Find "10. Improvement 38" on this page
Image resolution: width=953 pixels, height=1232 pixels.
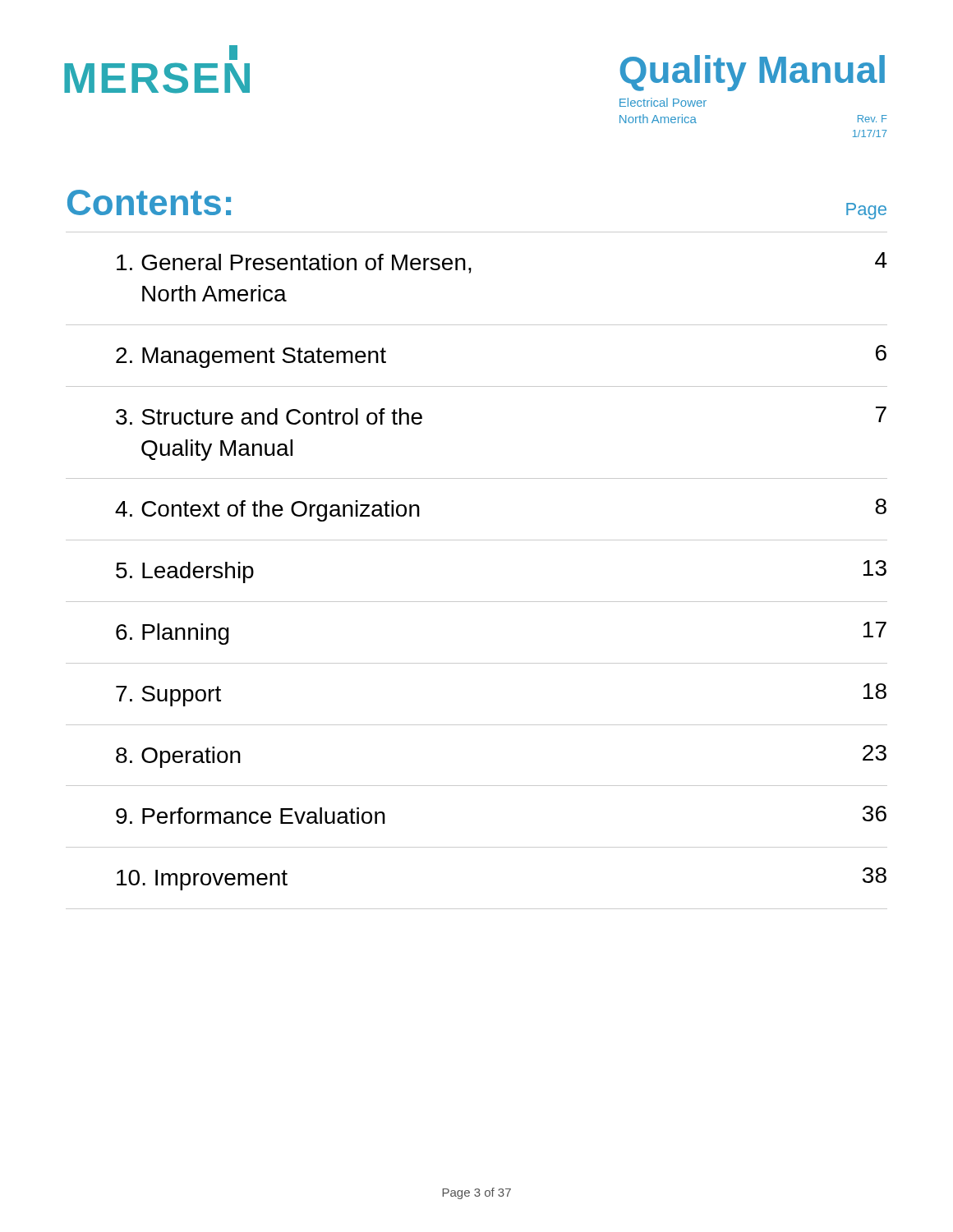click(203, 878)
